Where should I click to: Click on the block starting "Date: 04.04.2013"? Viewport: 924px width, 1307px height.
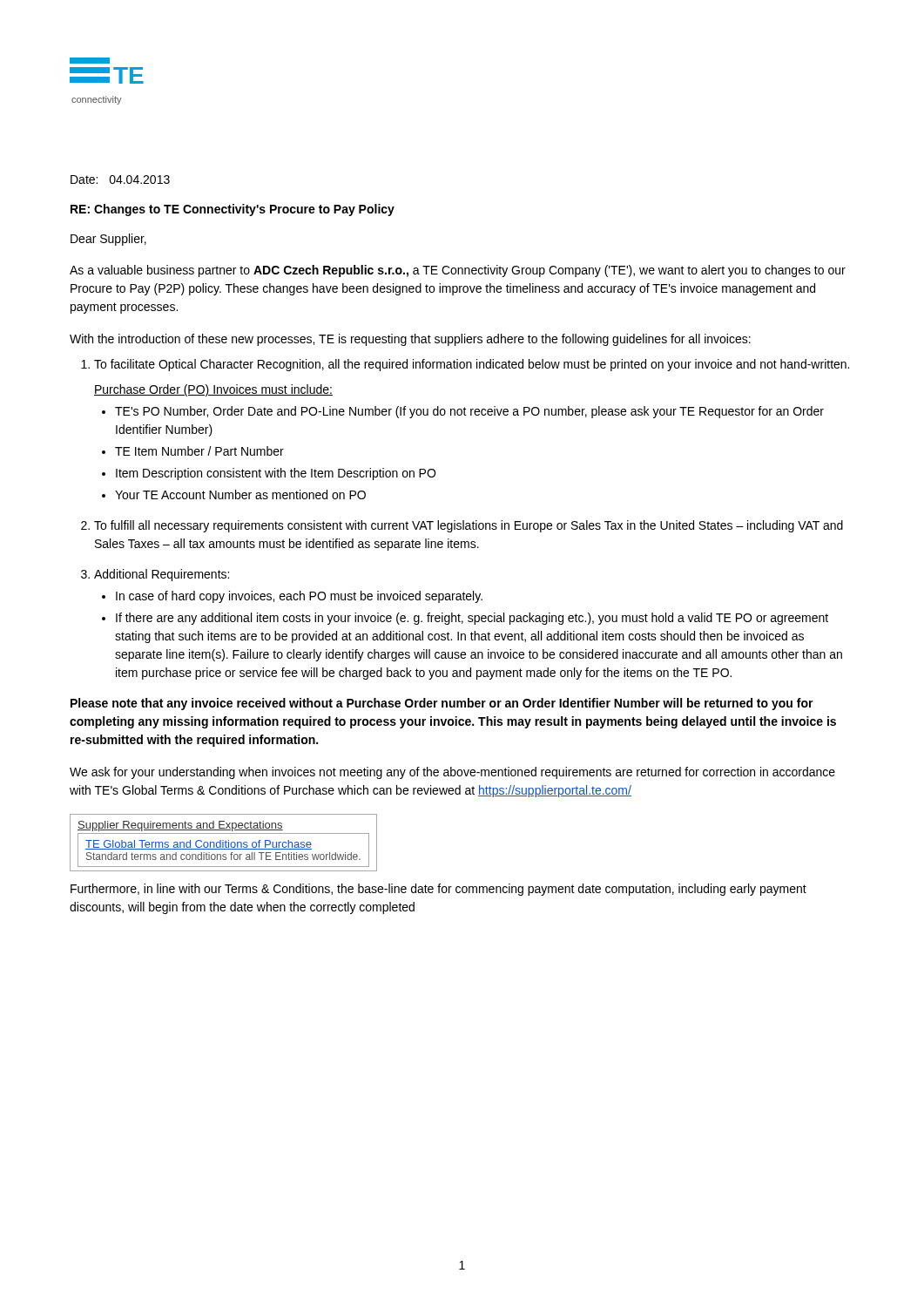click(120, 180)
